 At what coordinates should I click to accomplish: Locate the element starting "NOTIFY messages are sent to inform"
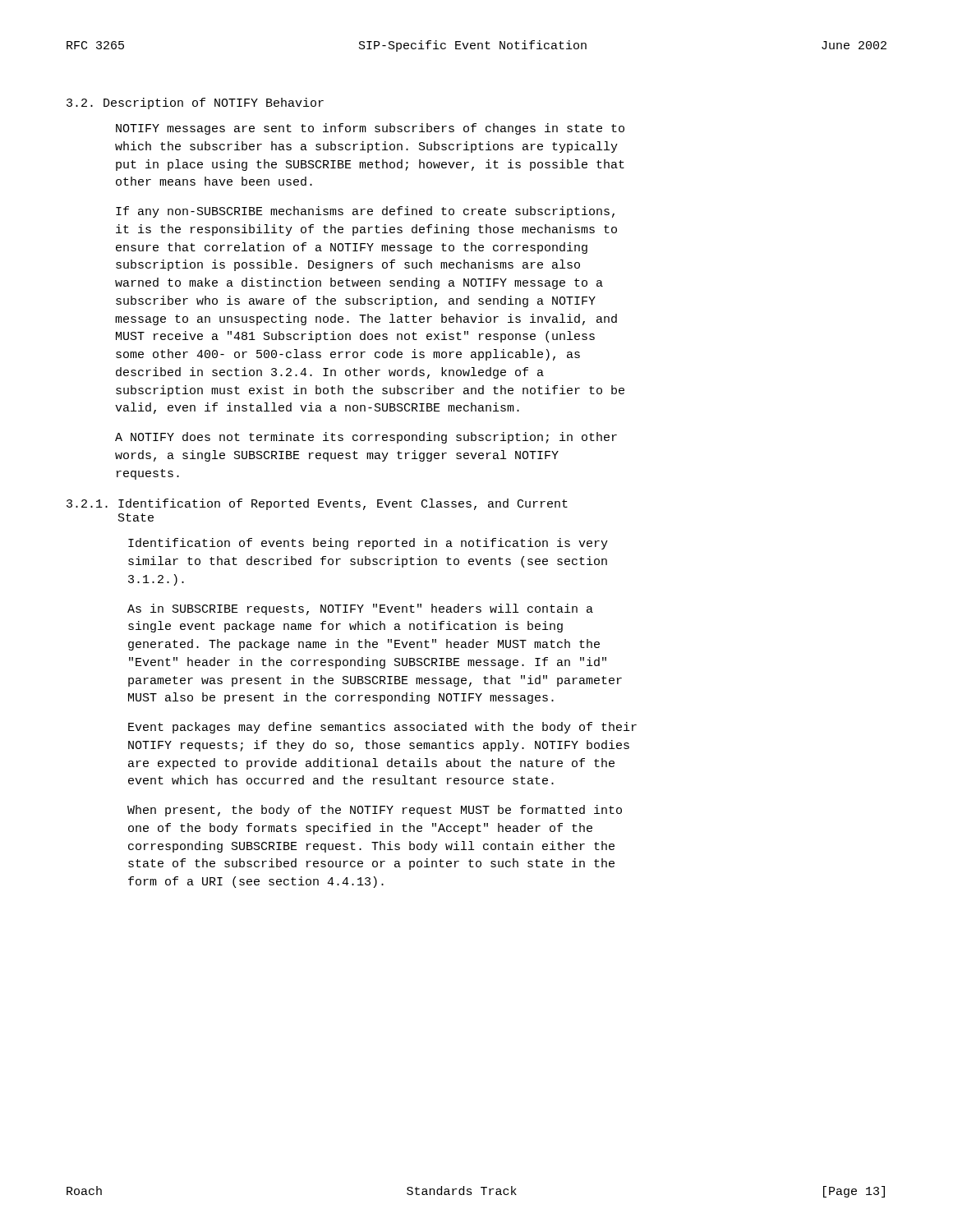pyautogui.click(x=370, y=156)
